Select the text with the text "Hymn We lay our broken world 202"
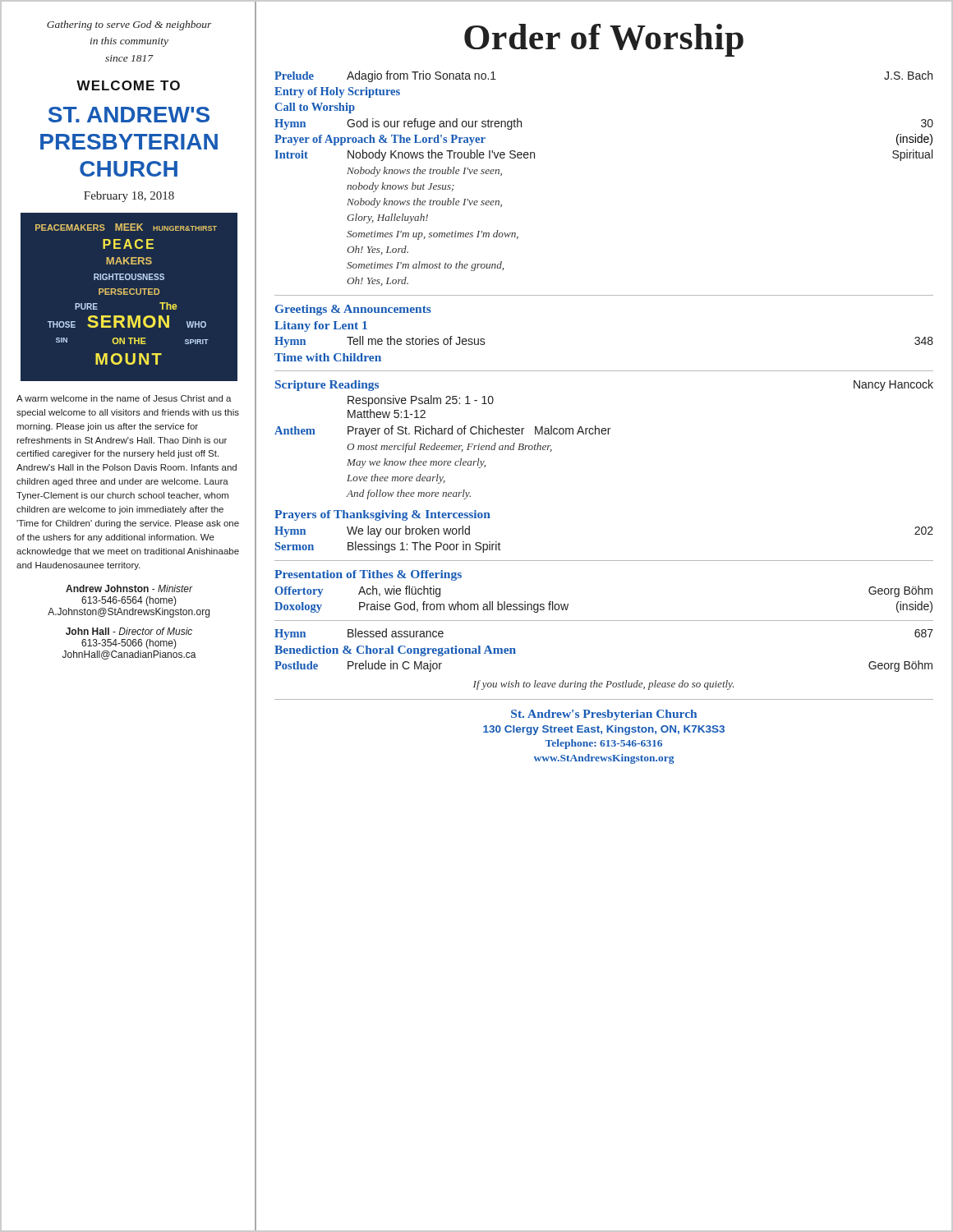 295,531
